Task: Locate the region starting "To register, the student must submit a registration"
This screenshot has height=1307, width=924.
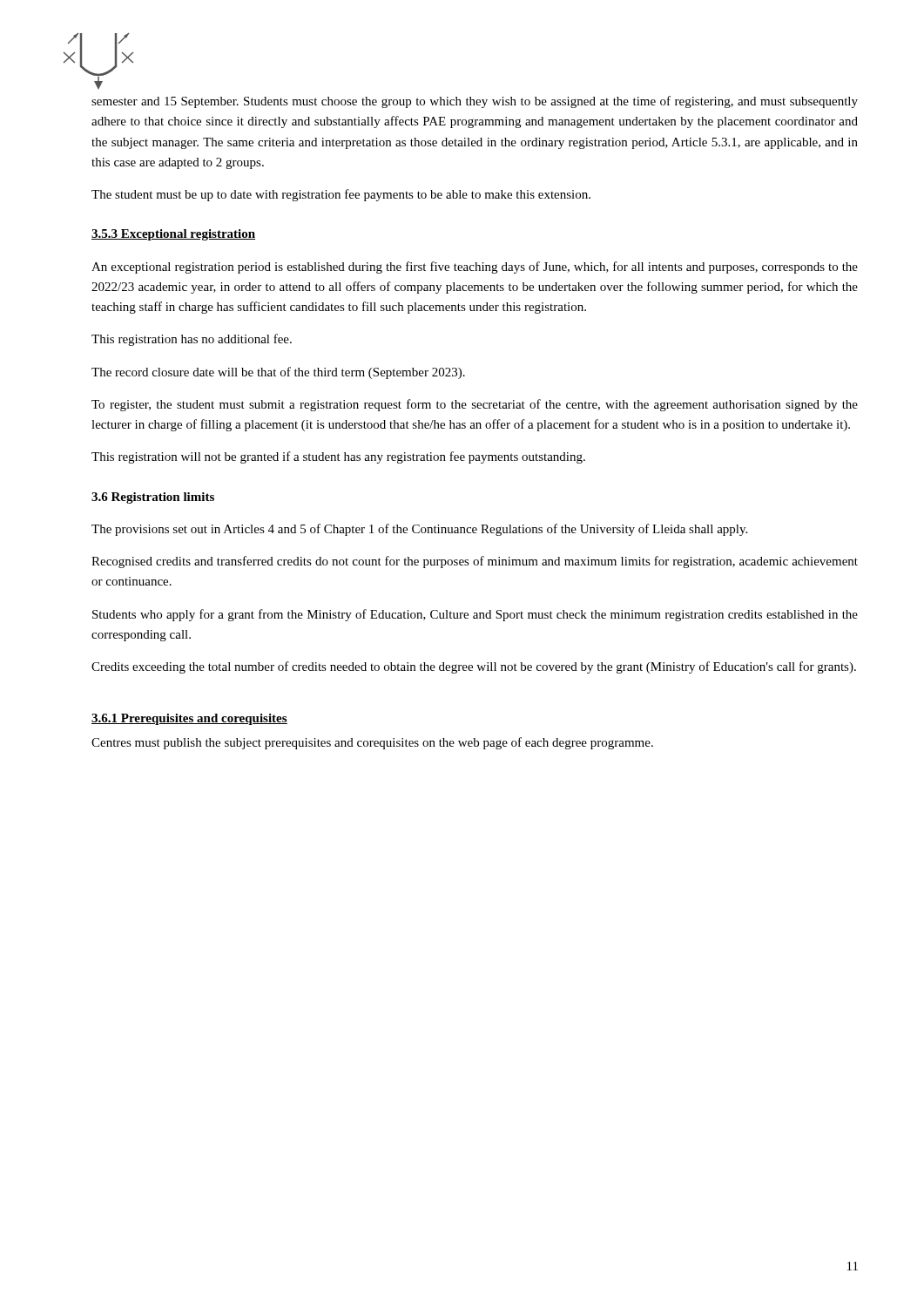Action: pos(475,414)
